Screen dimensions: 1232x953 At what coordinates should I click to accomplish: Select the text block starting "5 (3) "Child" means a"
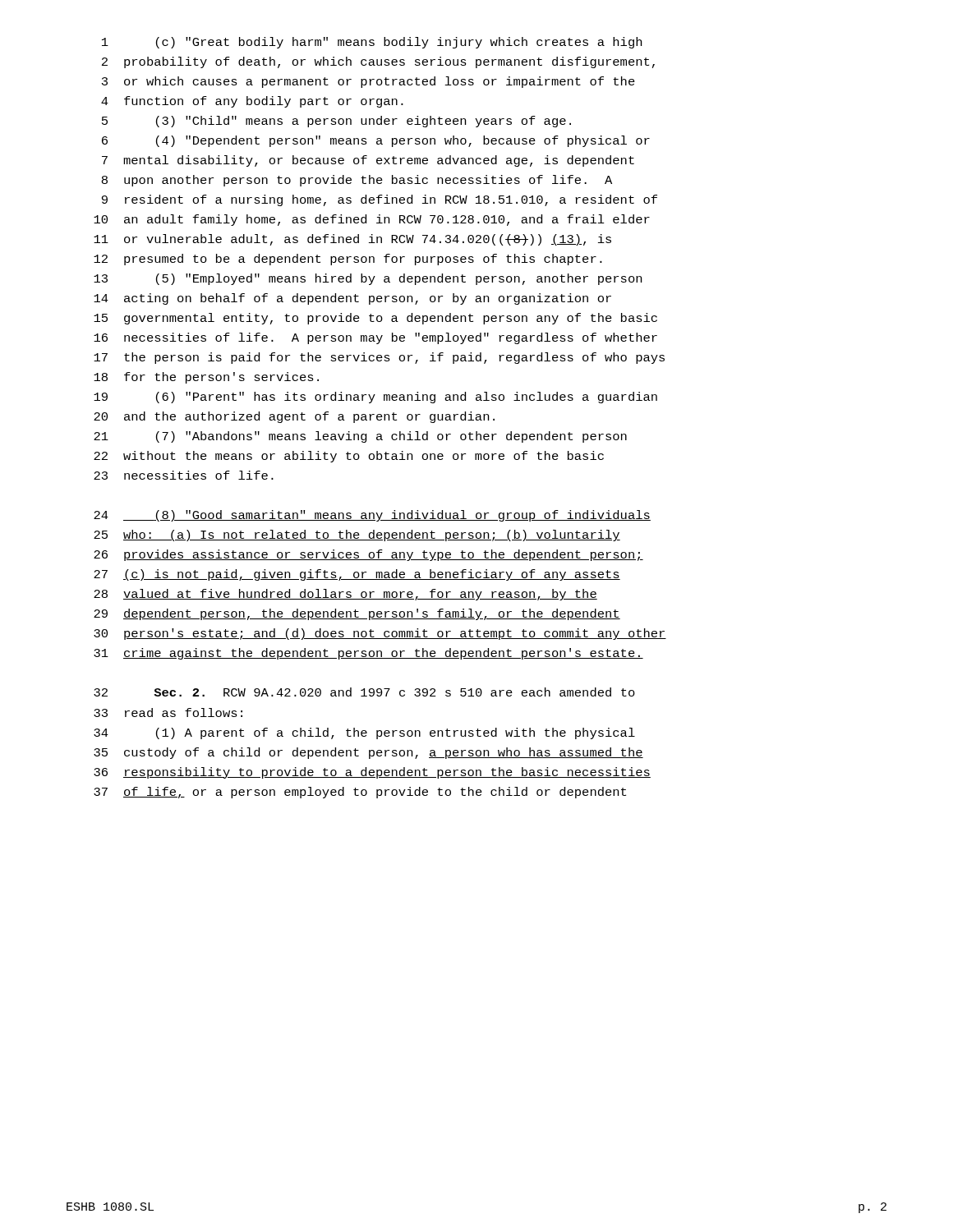click(476, 122)
